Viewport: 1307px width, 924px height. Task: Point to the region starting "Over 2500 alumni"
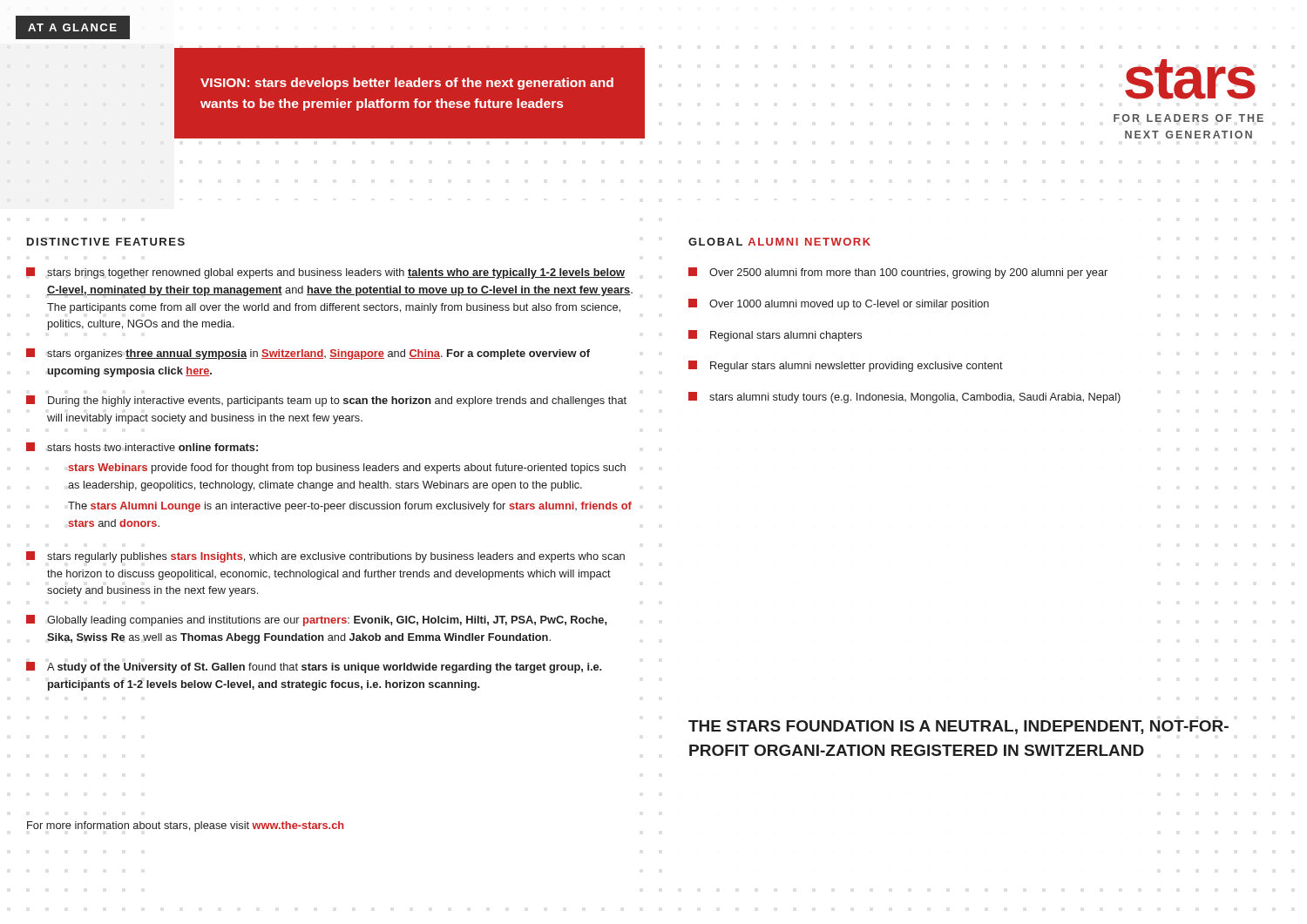click(898, 273)
